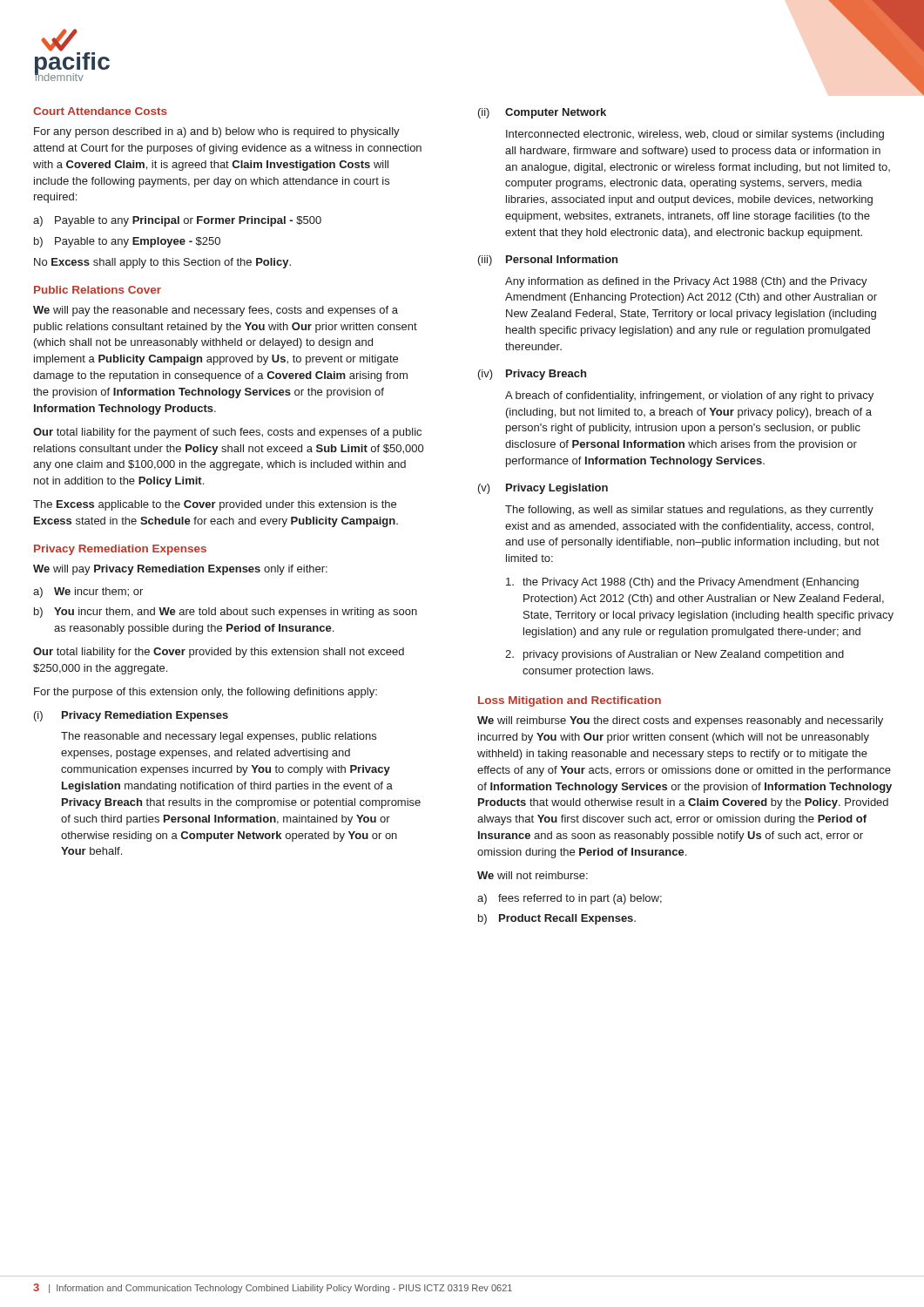The width and height of the screenshot is (924, 1307).
Task: Locate the text block with the text "We will reimburse You"
Action: pos(685,786)
